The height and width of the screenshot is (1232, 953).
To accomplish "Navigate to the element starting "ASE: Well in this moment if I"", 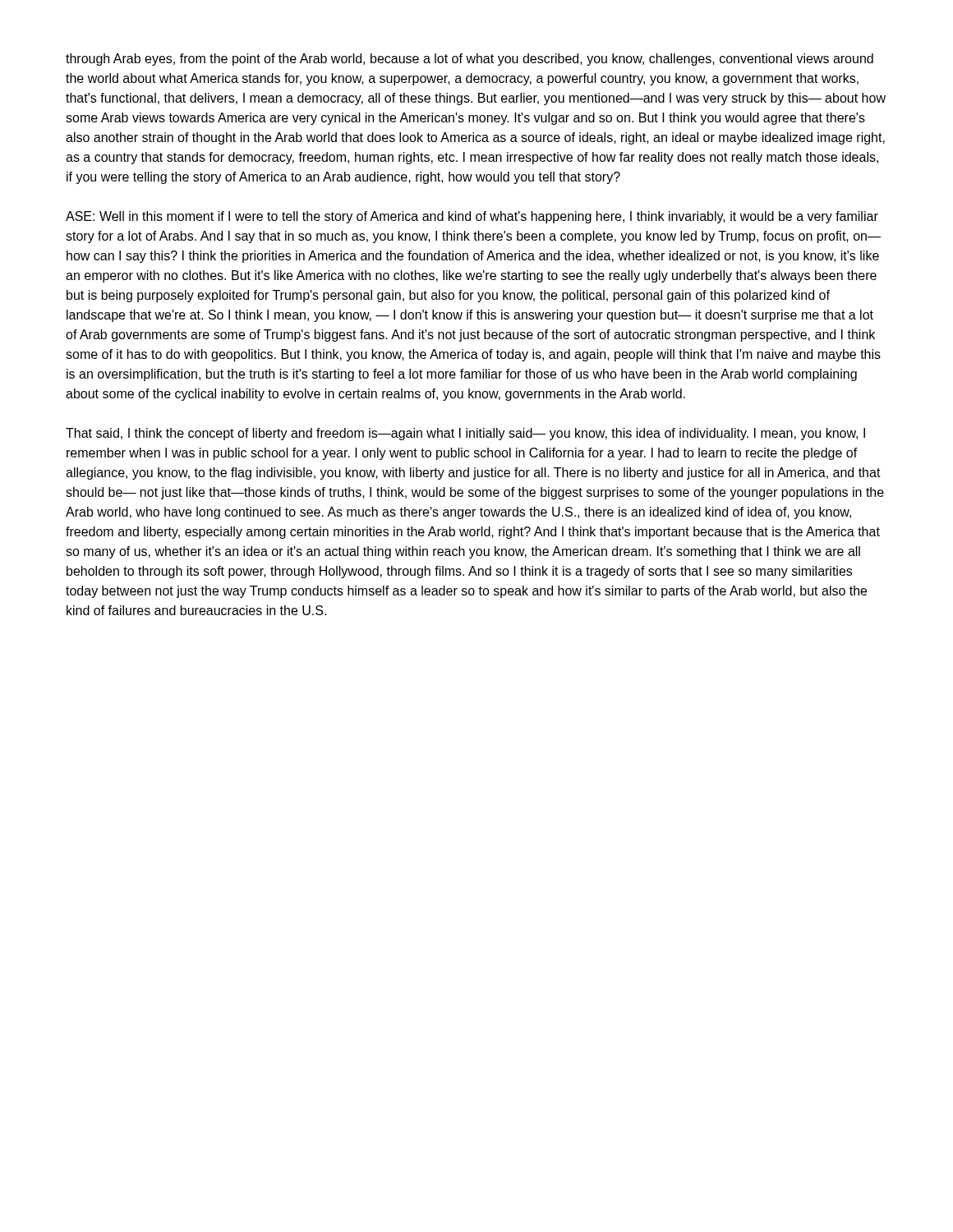I will click(473, 305).
